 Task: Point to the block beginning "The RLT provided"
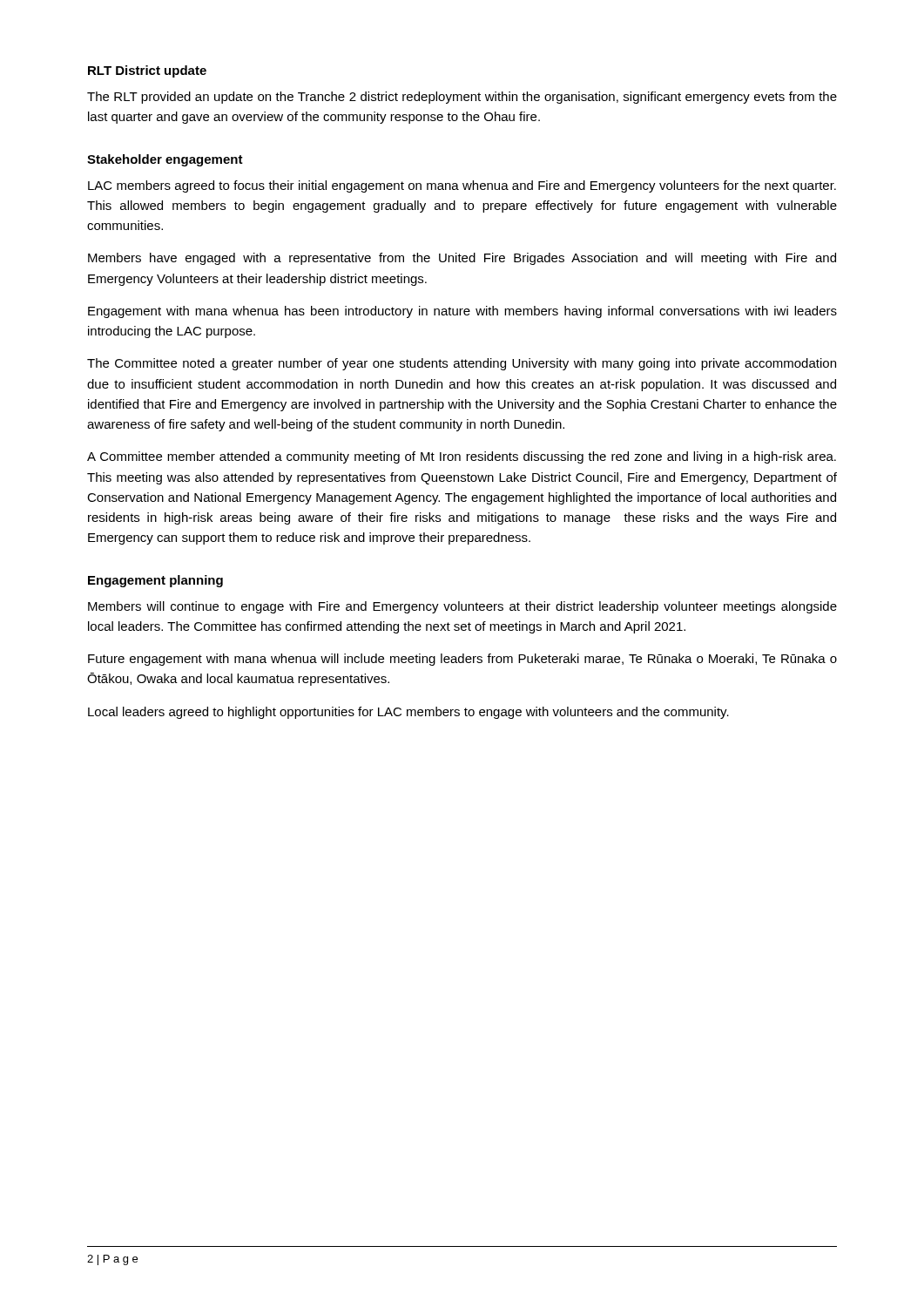[462, 106]
